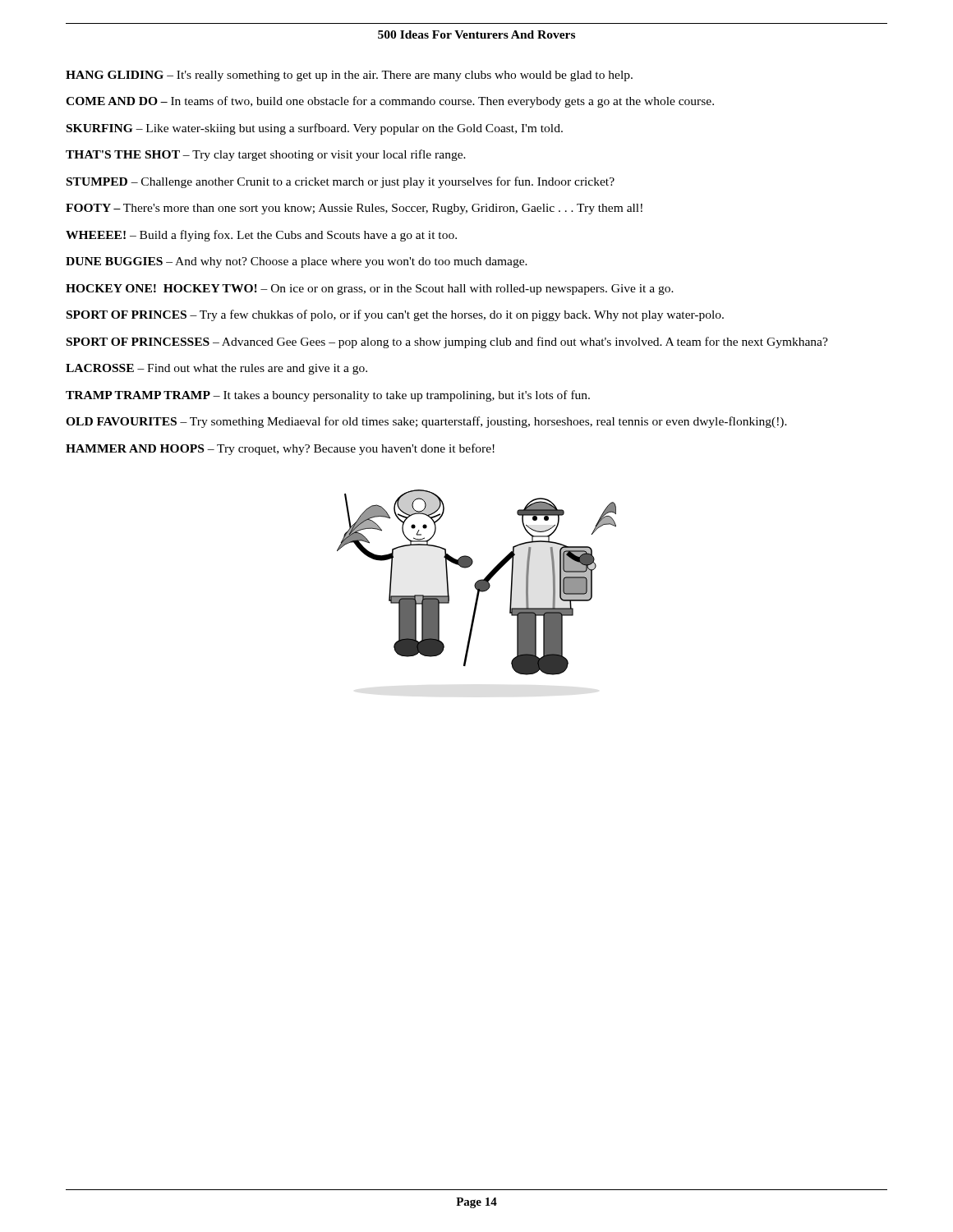Image resolution: width=953 pixels, height=1232 pixels.
Task: Select the region starting "DUNE BUGGIES – And why not? Choose a"
Action: (x=297, y=261)
